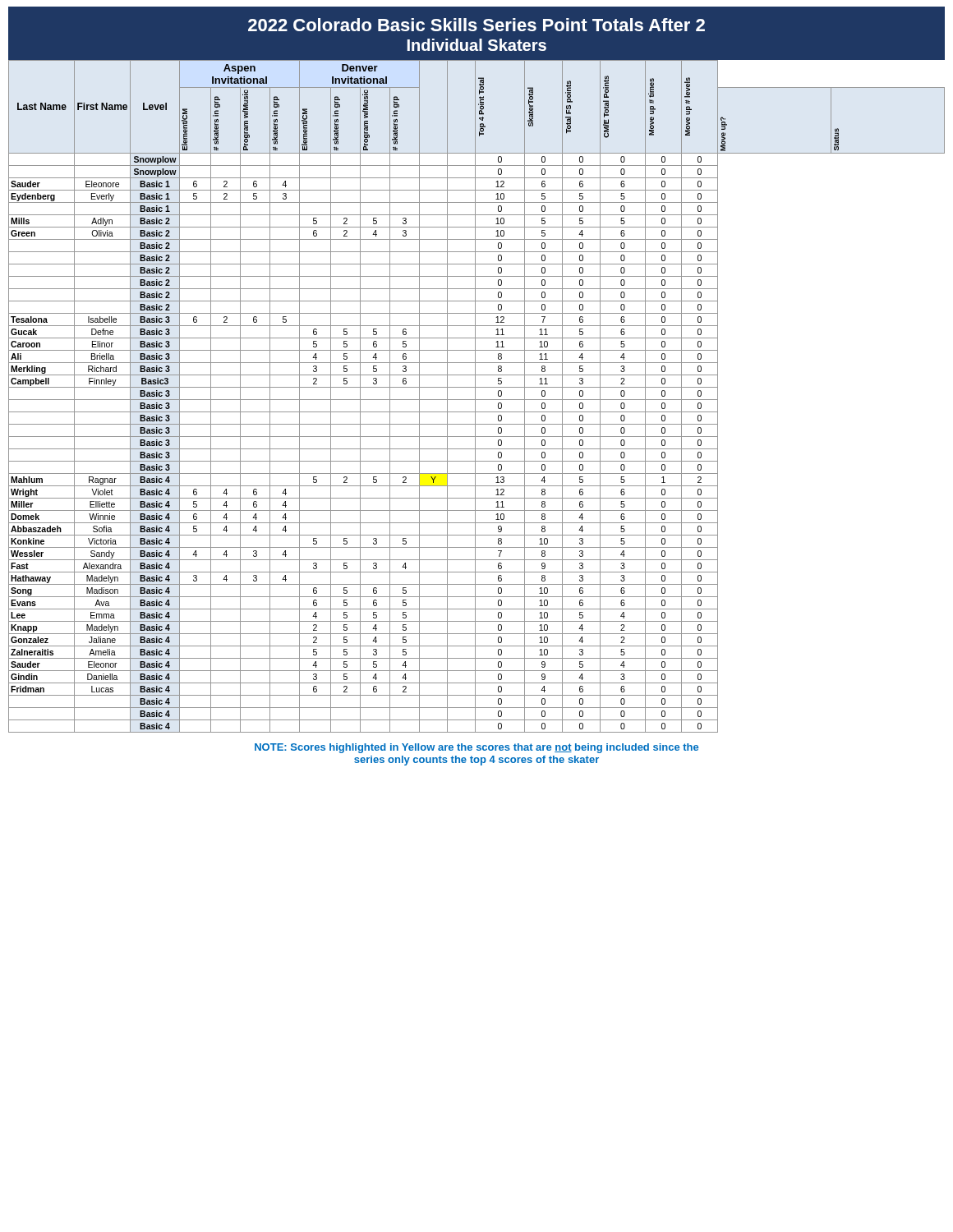Click on the title that says "2022 Colorado Basic Skills Series Point Totals After"
Screen dimensions: 1232x953
pos(476,35)
